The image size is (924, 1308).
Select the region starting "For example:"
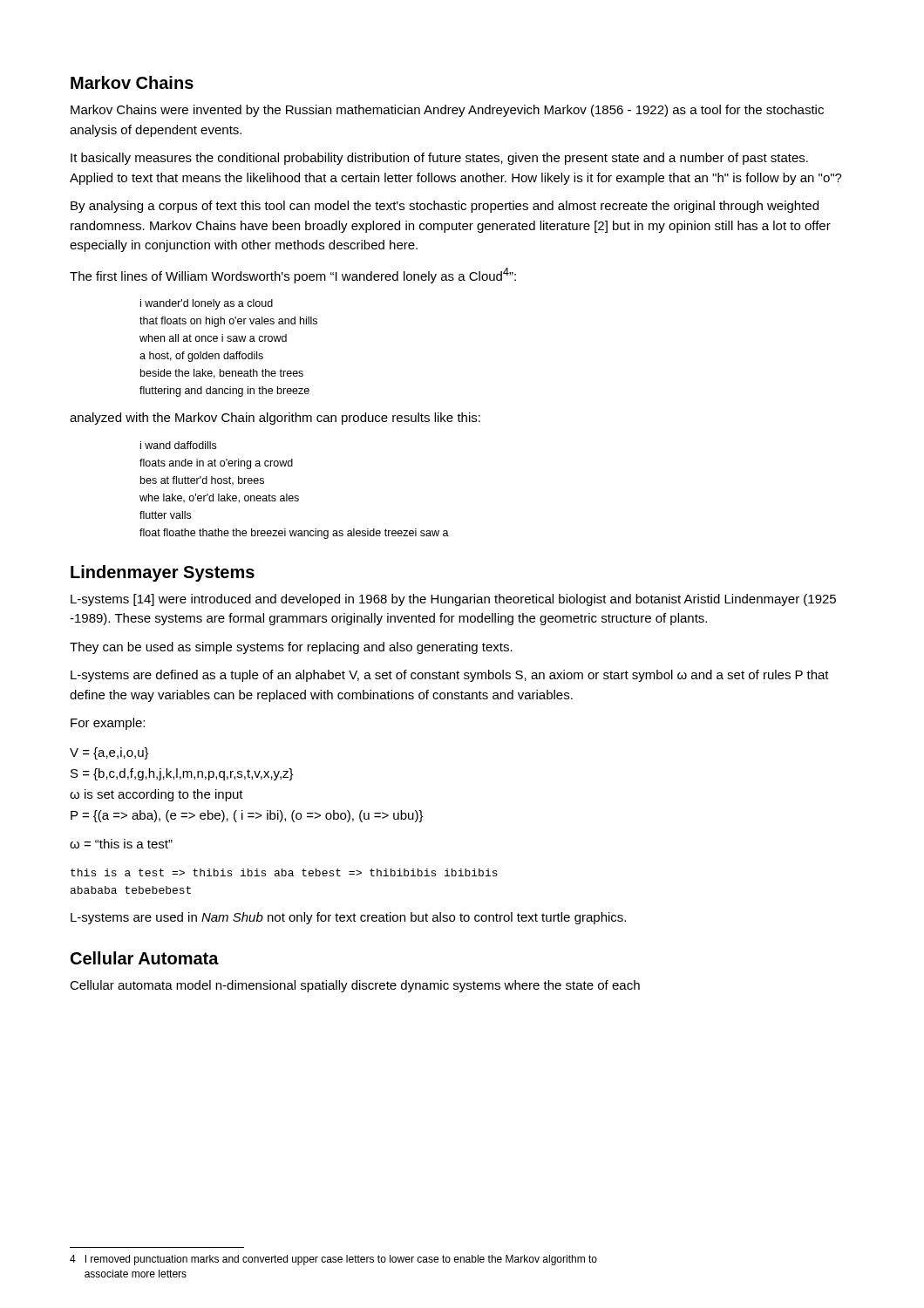[x=108, y=722]
